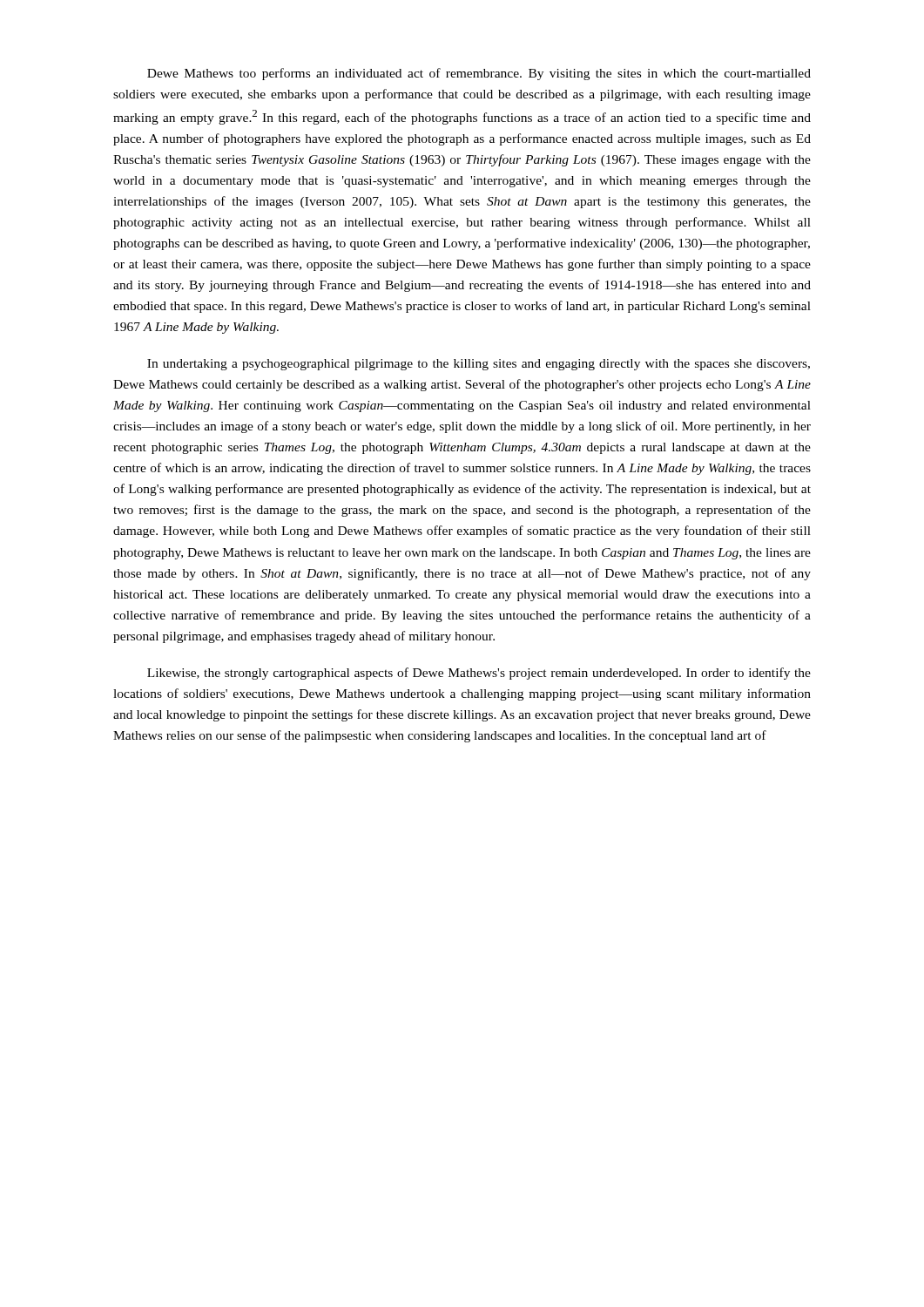Click the passage that begins "In undertaking a psychogeographical pilgrimage to the"
The image size is (924, 1307).
[462, 500]
